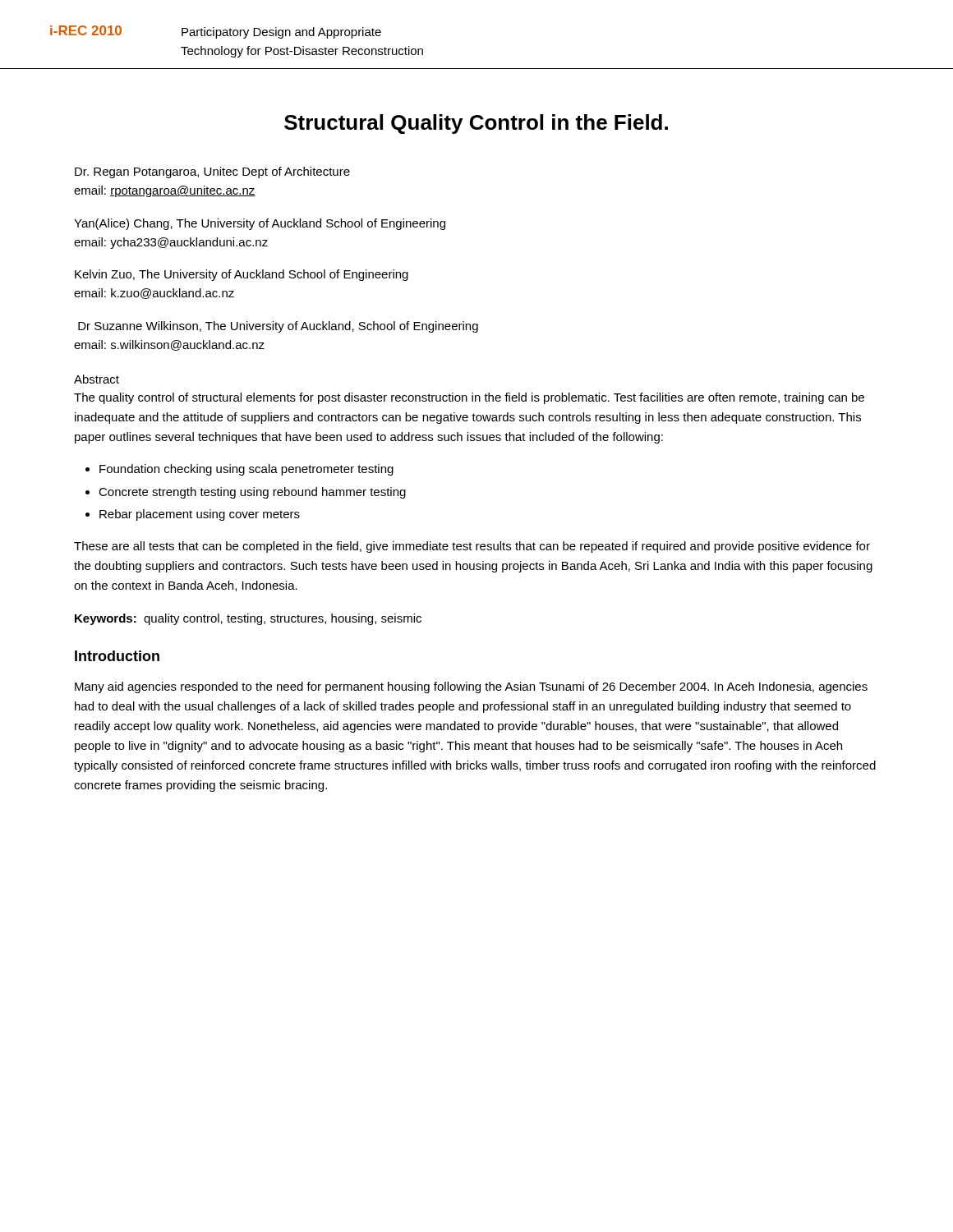Select the region starting "Foundation checking using scala penetrometer testing"
The width and height of the screenshot is (953, 1232).
(246, 469)
